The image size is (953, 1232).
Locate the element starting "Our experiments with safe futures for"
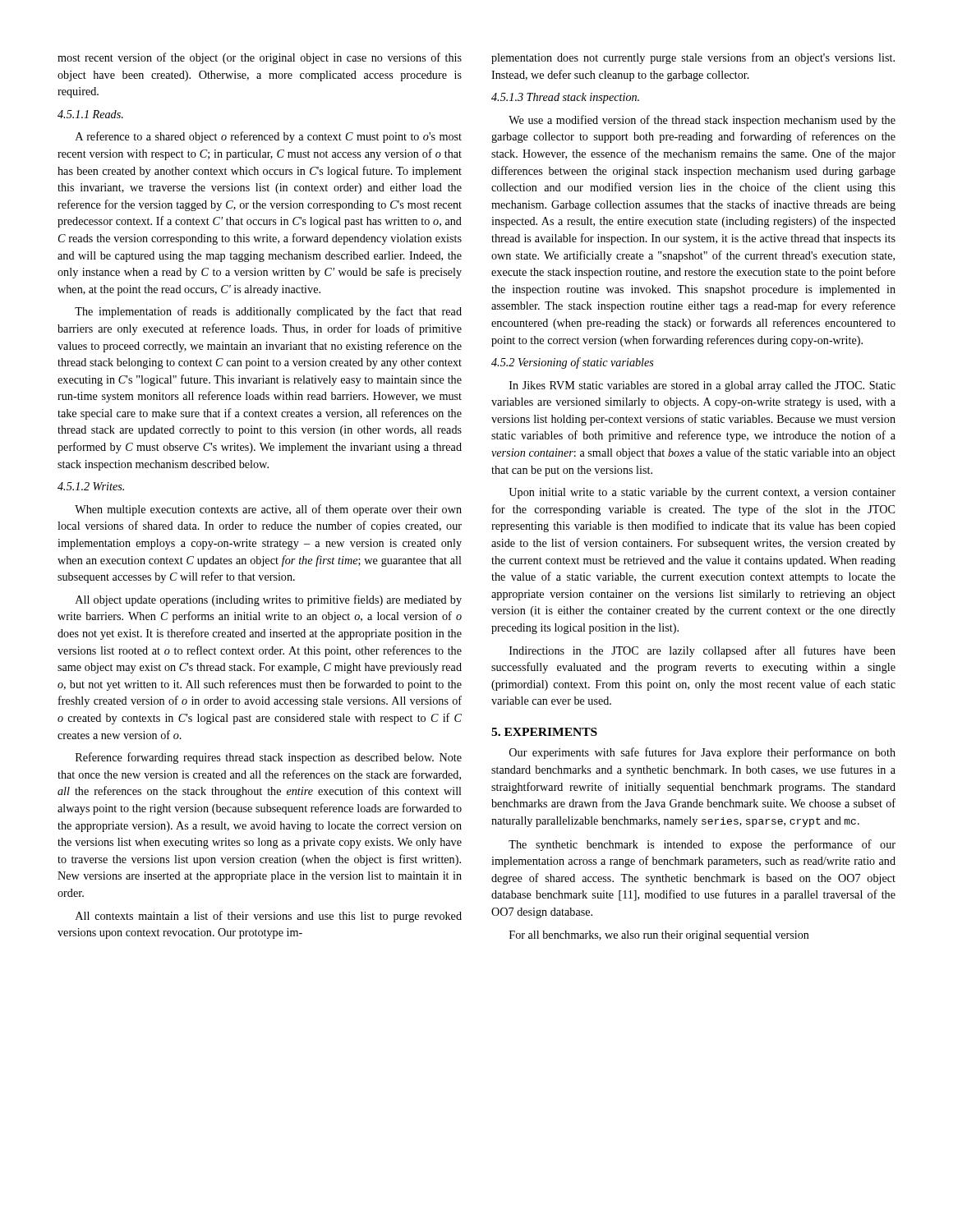[x=693, y=844]
